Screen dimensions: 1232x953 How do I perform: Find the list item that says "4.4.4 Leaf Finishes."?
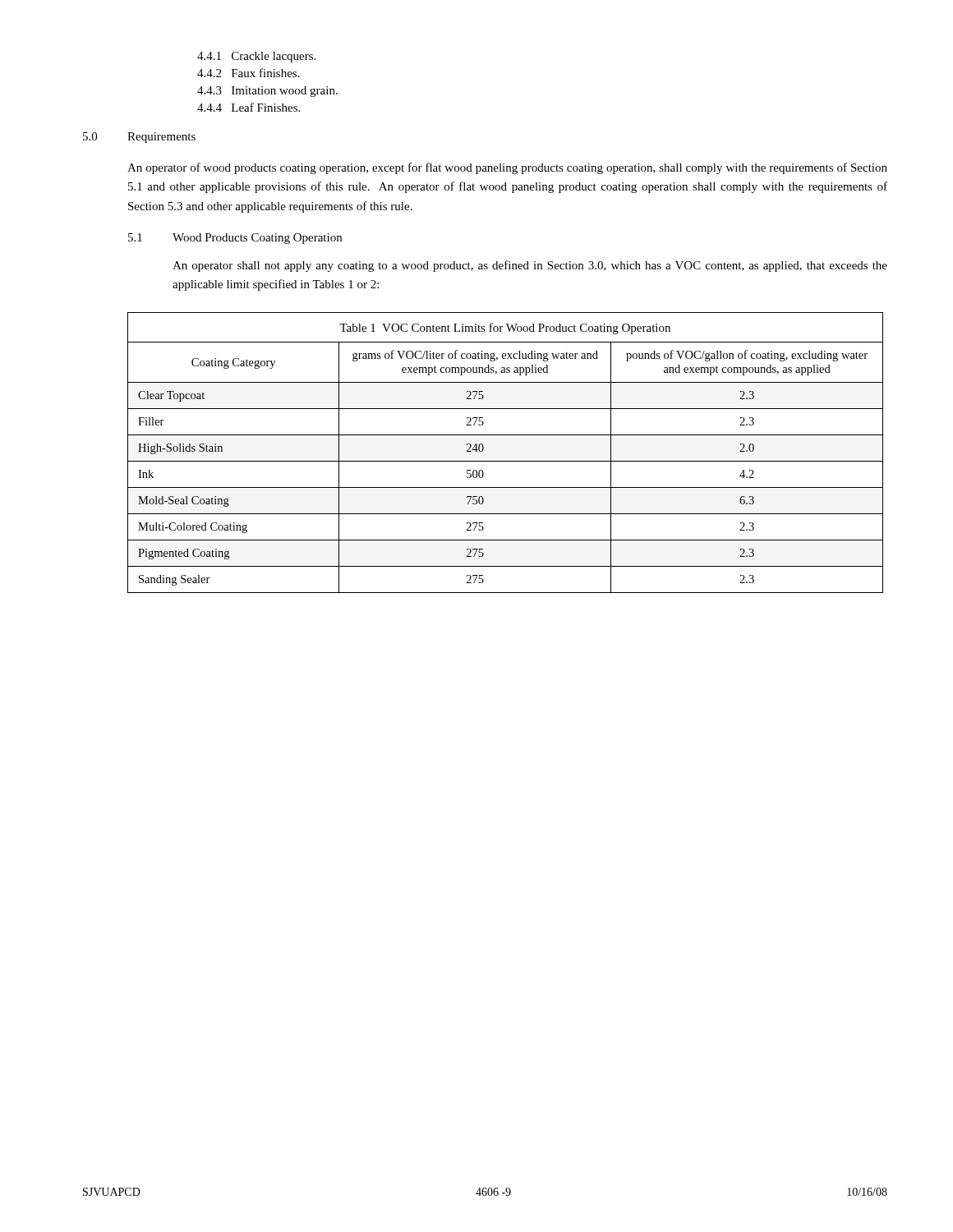pyautogui.click(x=249, y=108)
